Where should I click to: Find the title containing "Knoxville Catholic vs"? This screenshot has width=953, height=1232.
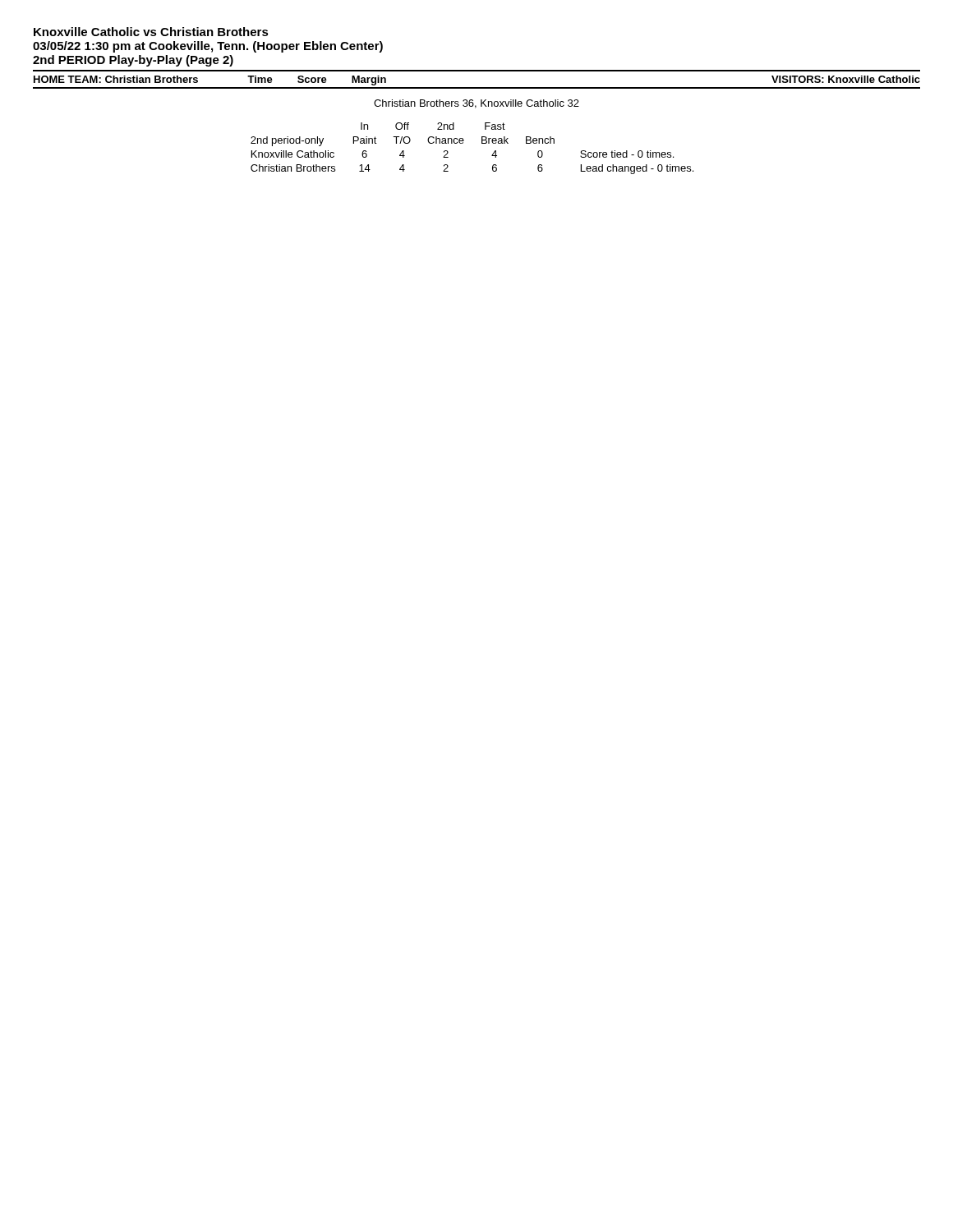pyautogui.click(x=151, y=32)
